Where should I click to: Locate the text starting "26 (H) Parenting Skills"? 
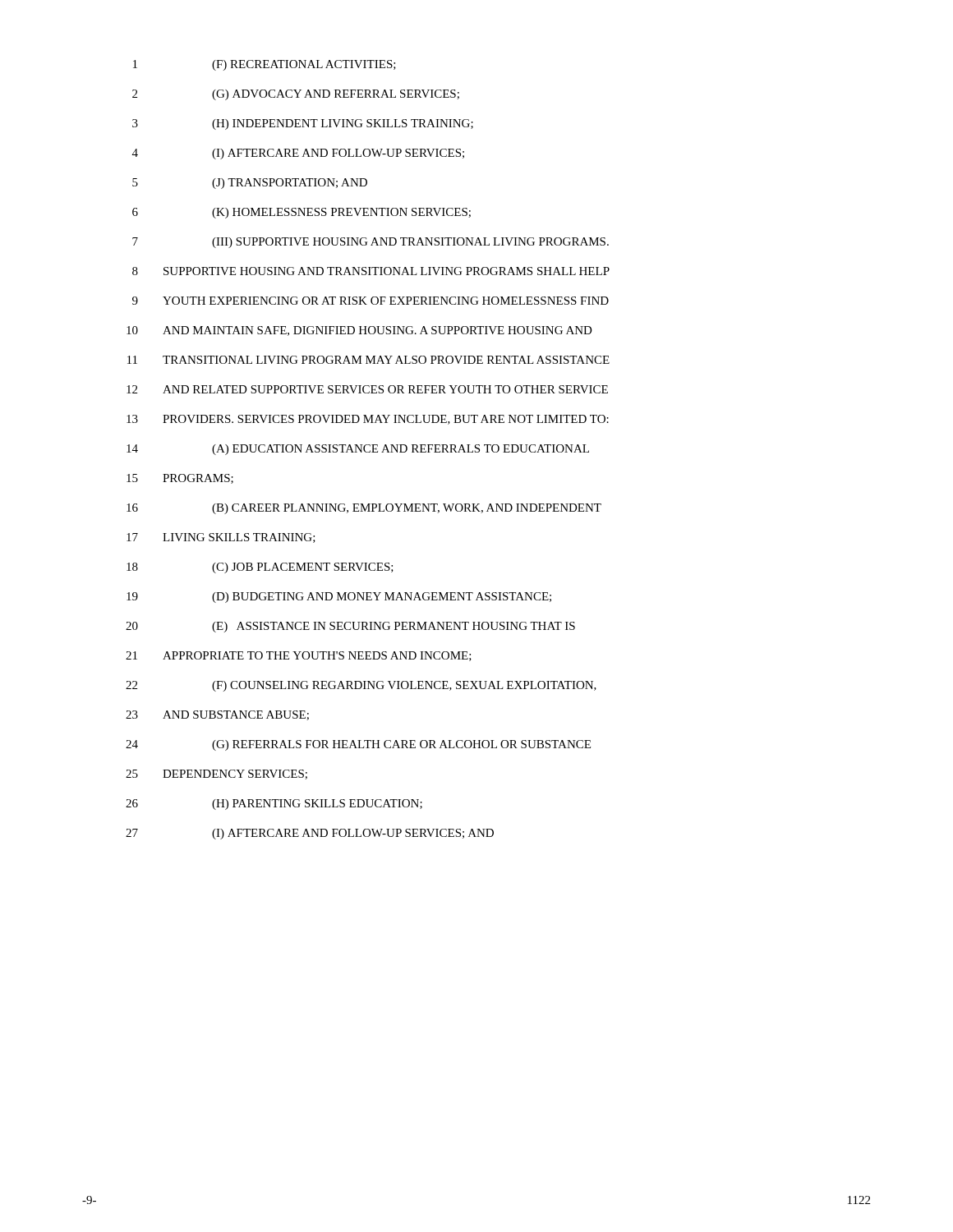[x=274, y=804]
